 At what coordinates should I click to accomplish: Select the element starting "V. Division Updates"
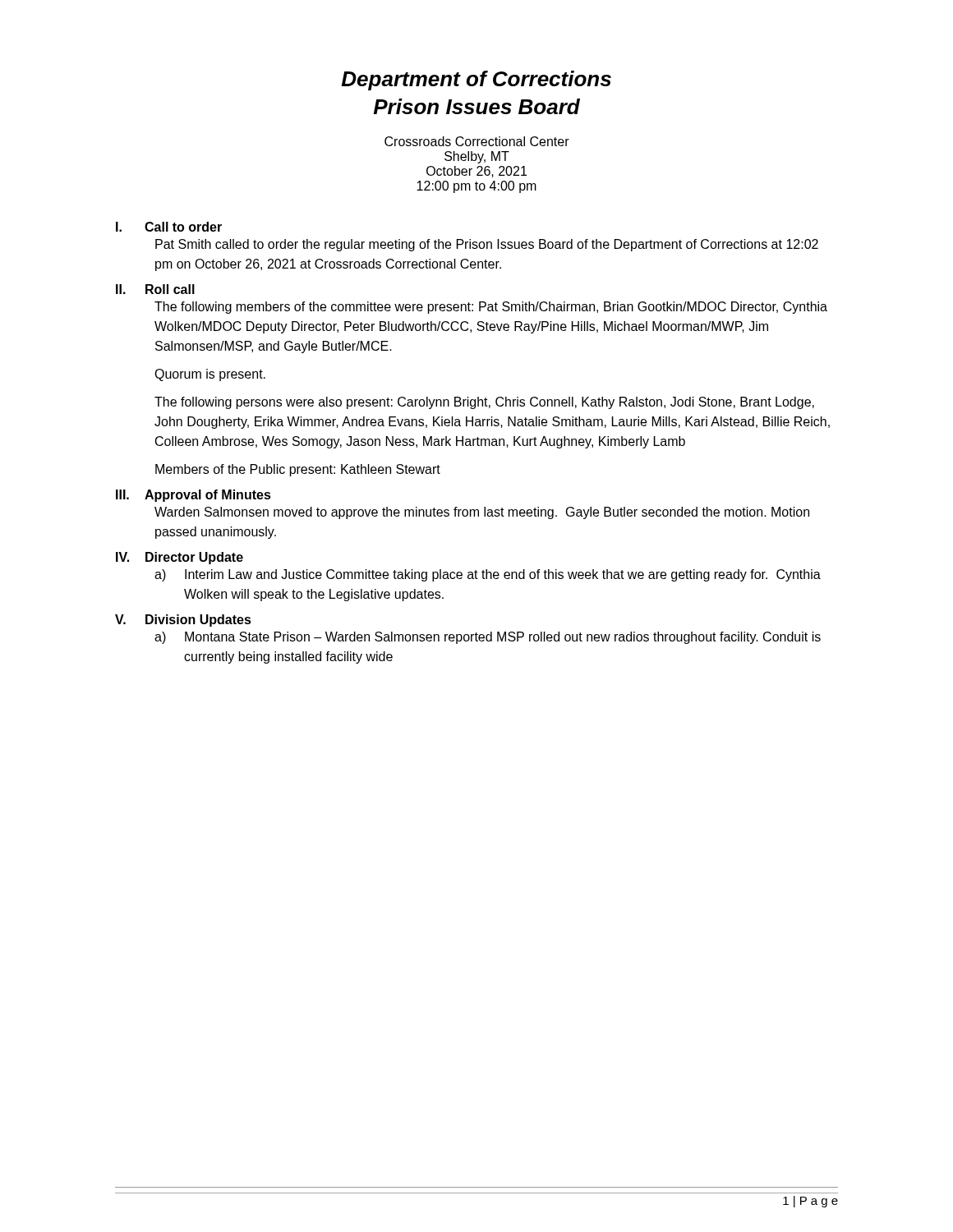pos(183,621)
